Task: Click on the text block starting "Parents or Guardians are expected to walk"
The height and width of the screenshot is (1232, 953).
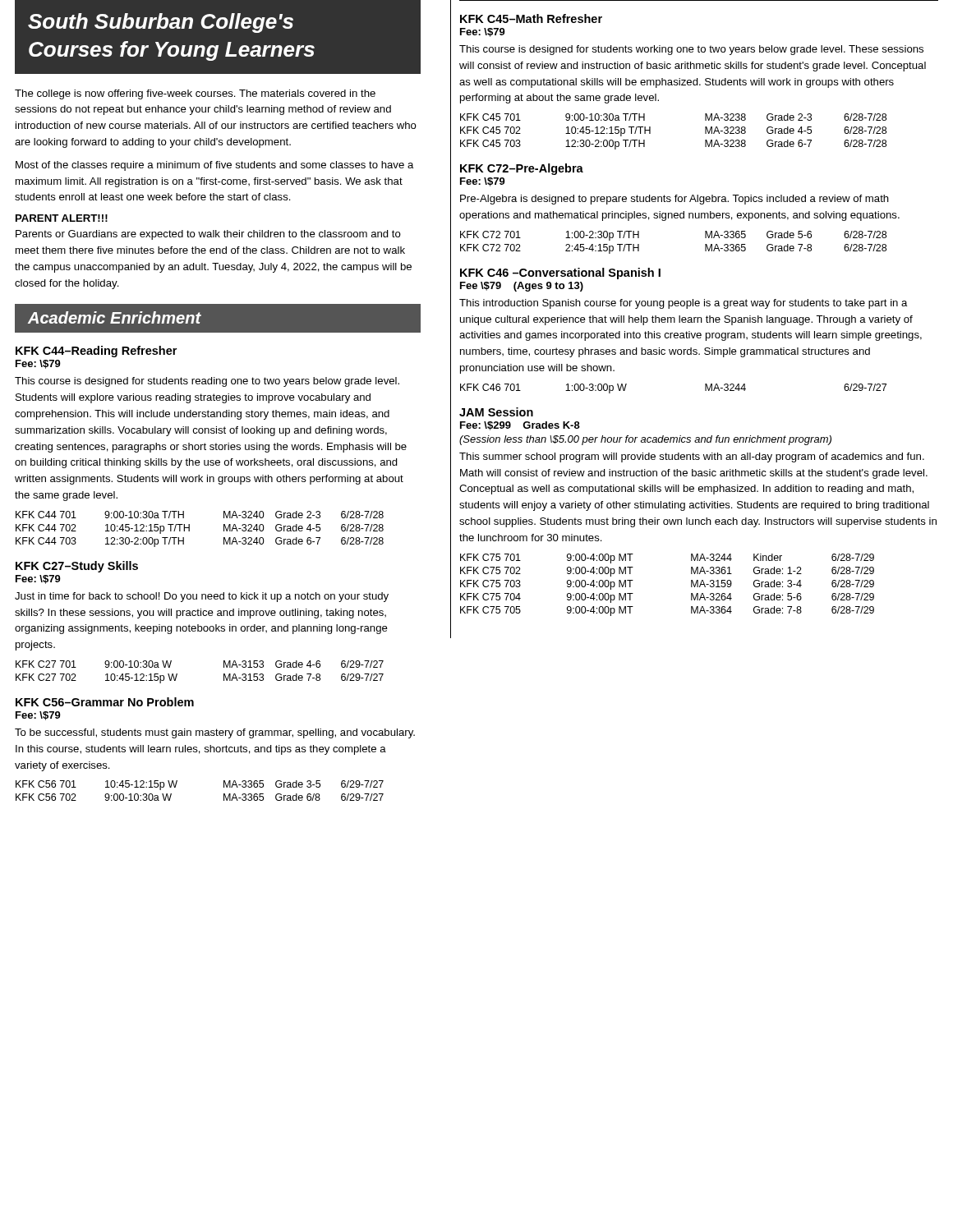Action: [x=213, y=258]
